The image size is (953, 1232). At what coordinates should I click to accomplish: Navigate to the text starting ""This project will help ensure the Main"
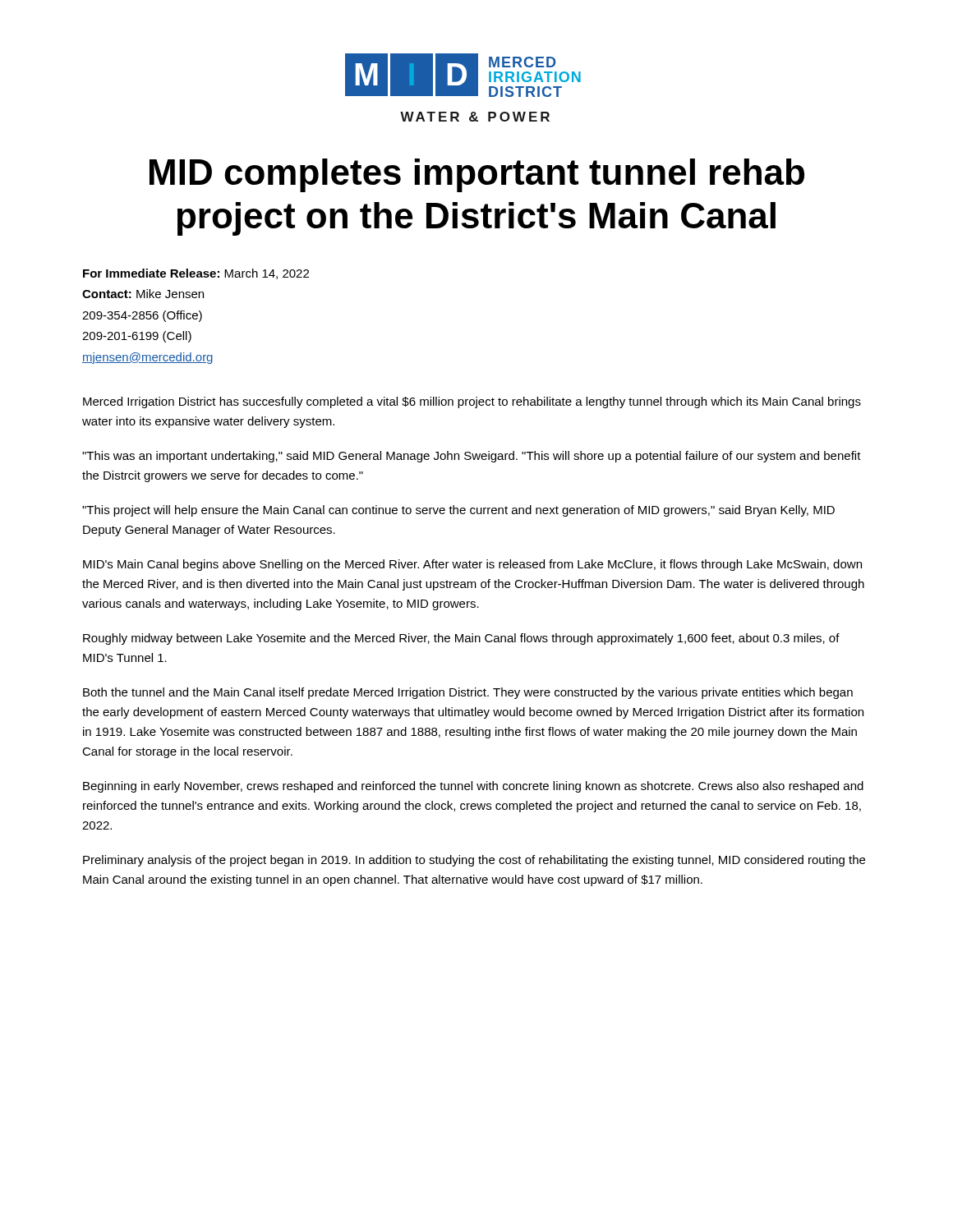point(459,520)
